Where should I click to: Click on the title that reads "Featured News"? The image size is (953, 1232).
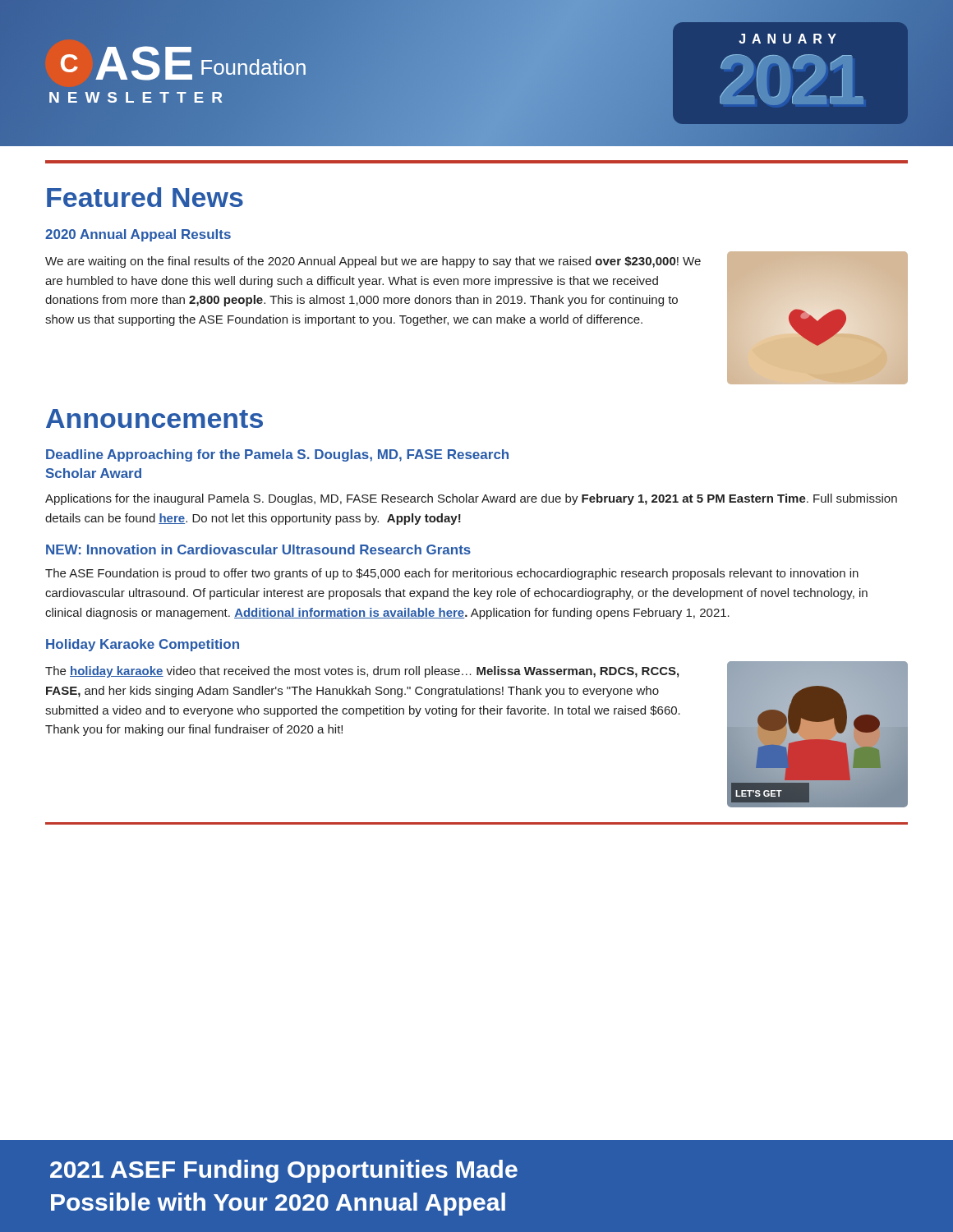[145, 197]
